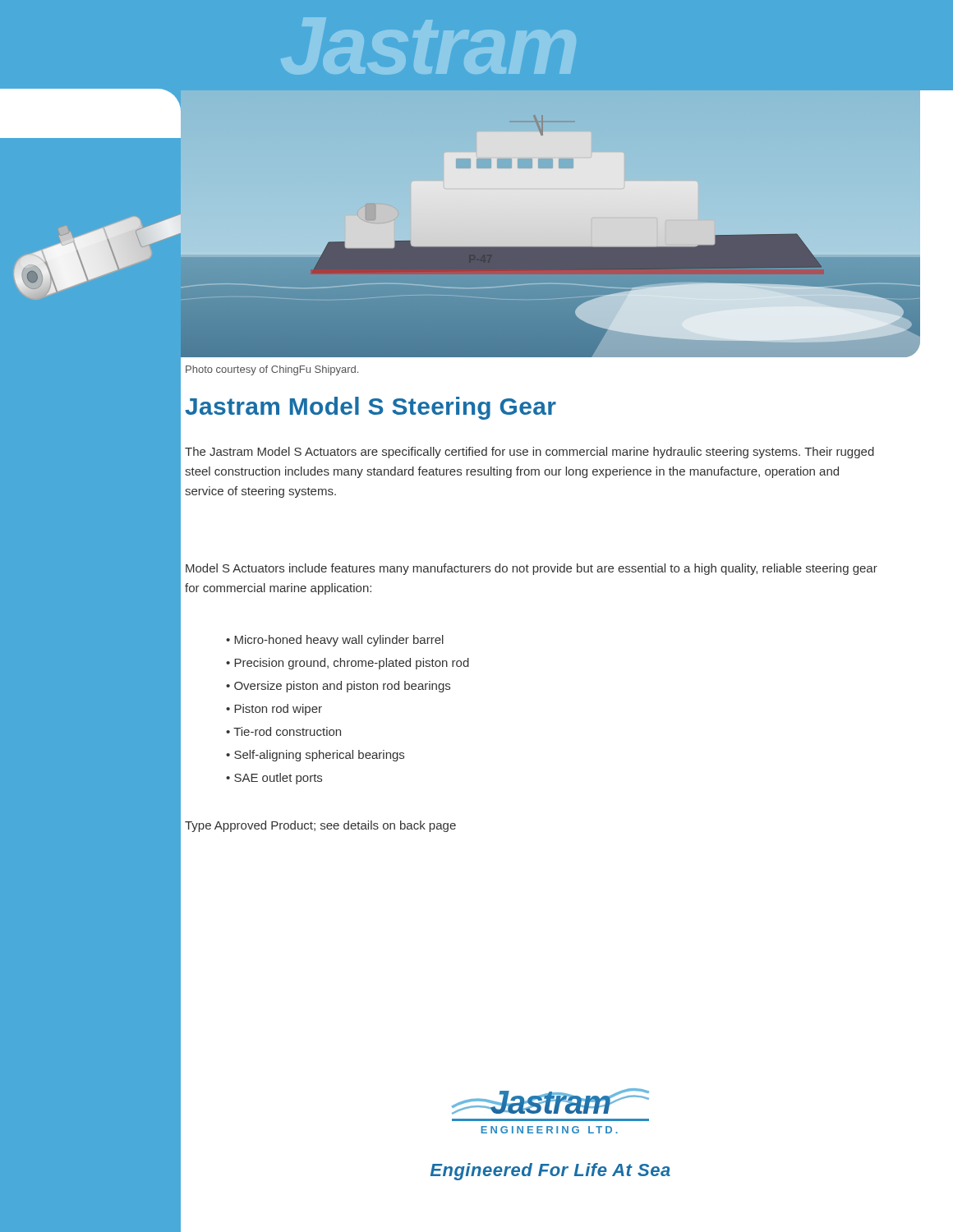
Task: Click on the block starting "• Oversize piston and piston rod"
Action: click(x=338, y=685)
